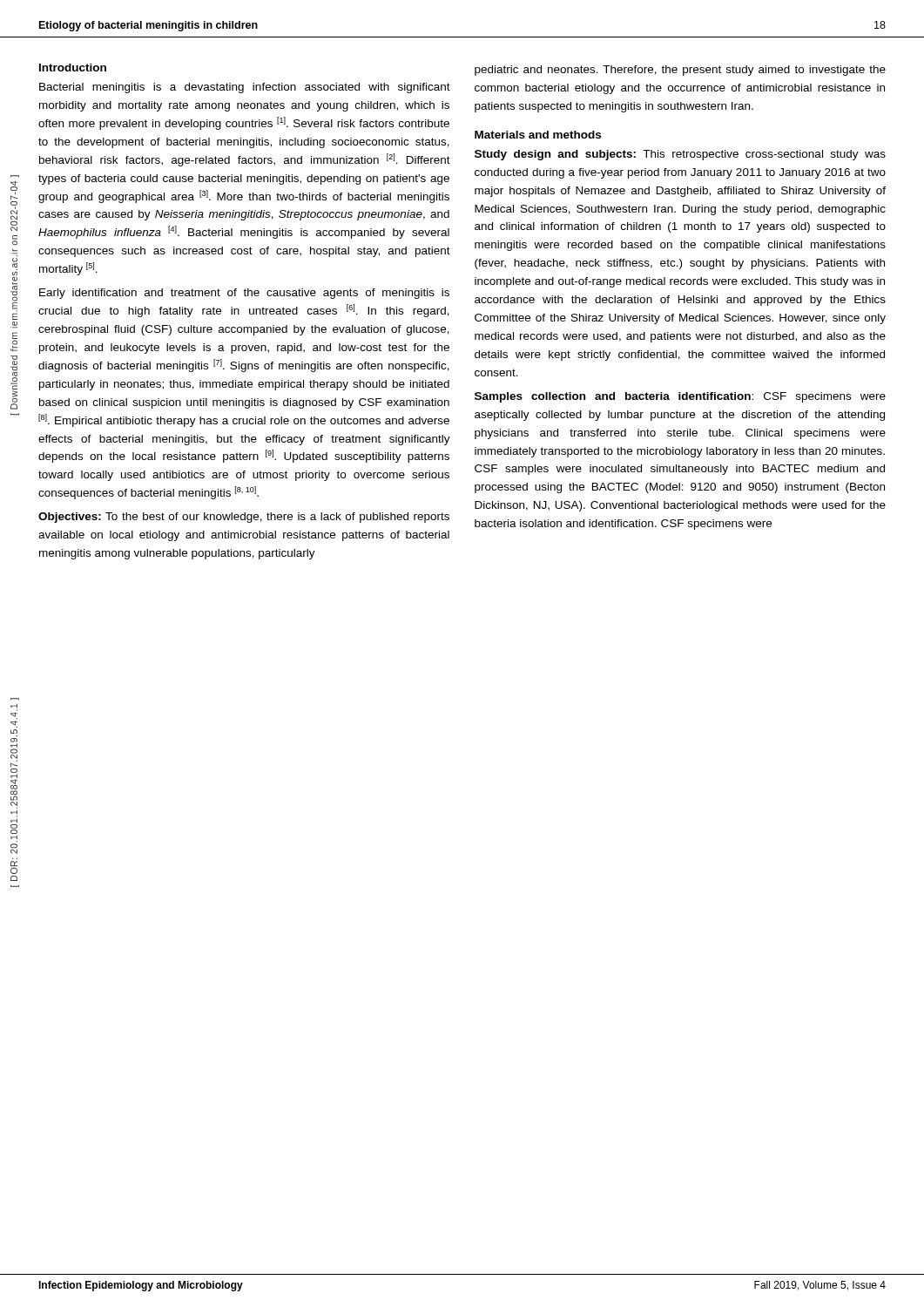Click on the text block starting "Samples collection and bacteria identification: CSF specimens were"

point(680,460)
